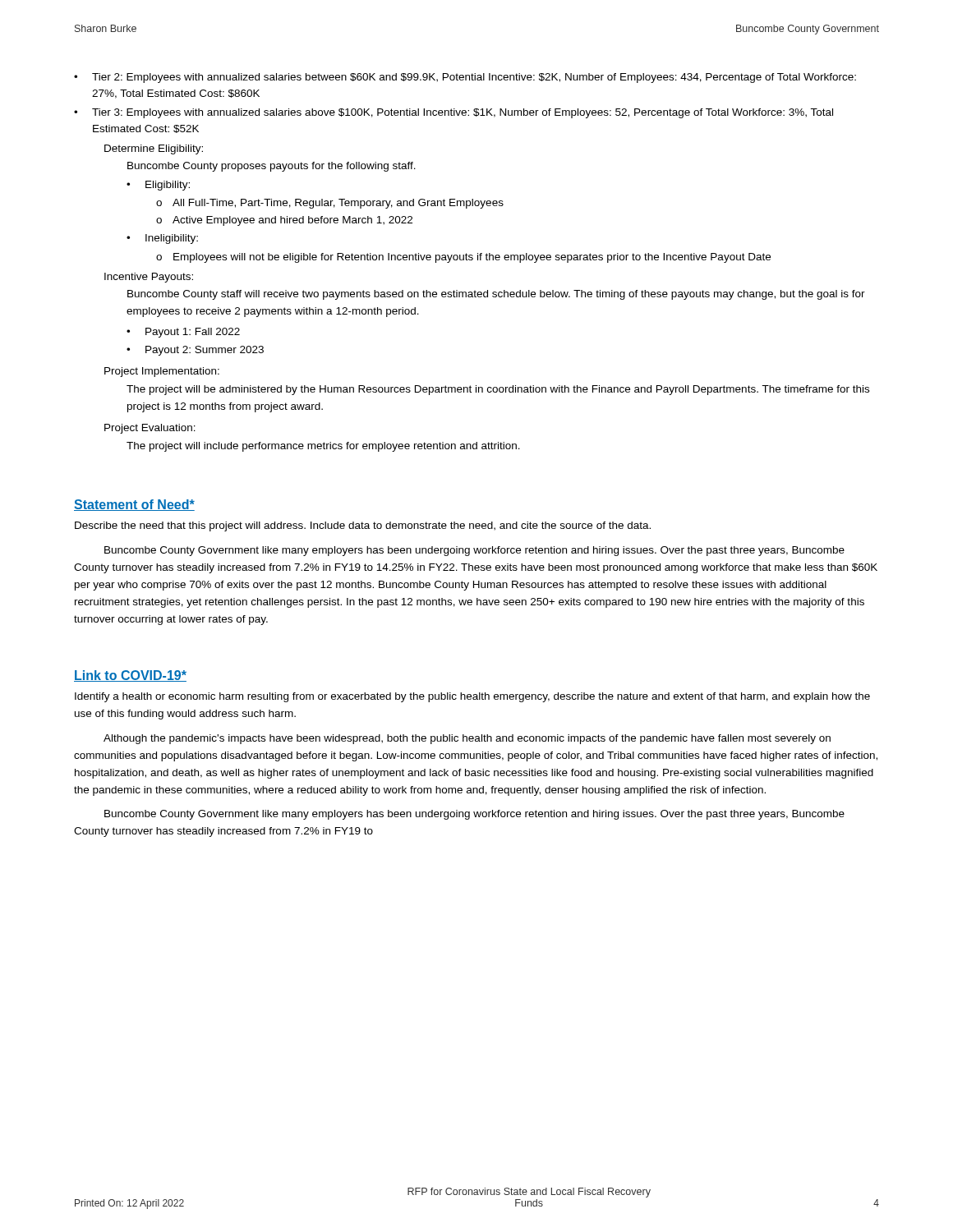Image resolution: width=953 pixels, height=1232 pixels.
Task: Navigate to the text block starting "Describe the need that this project"
Action: 363,525
